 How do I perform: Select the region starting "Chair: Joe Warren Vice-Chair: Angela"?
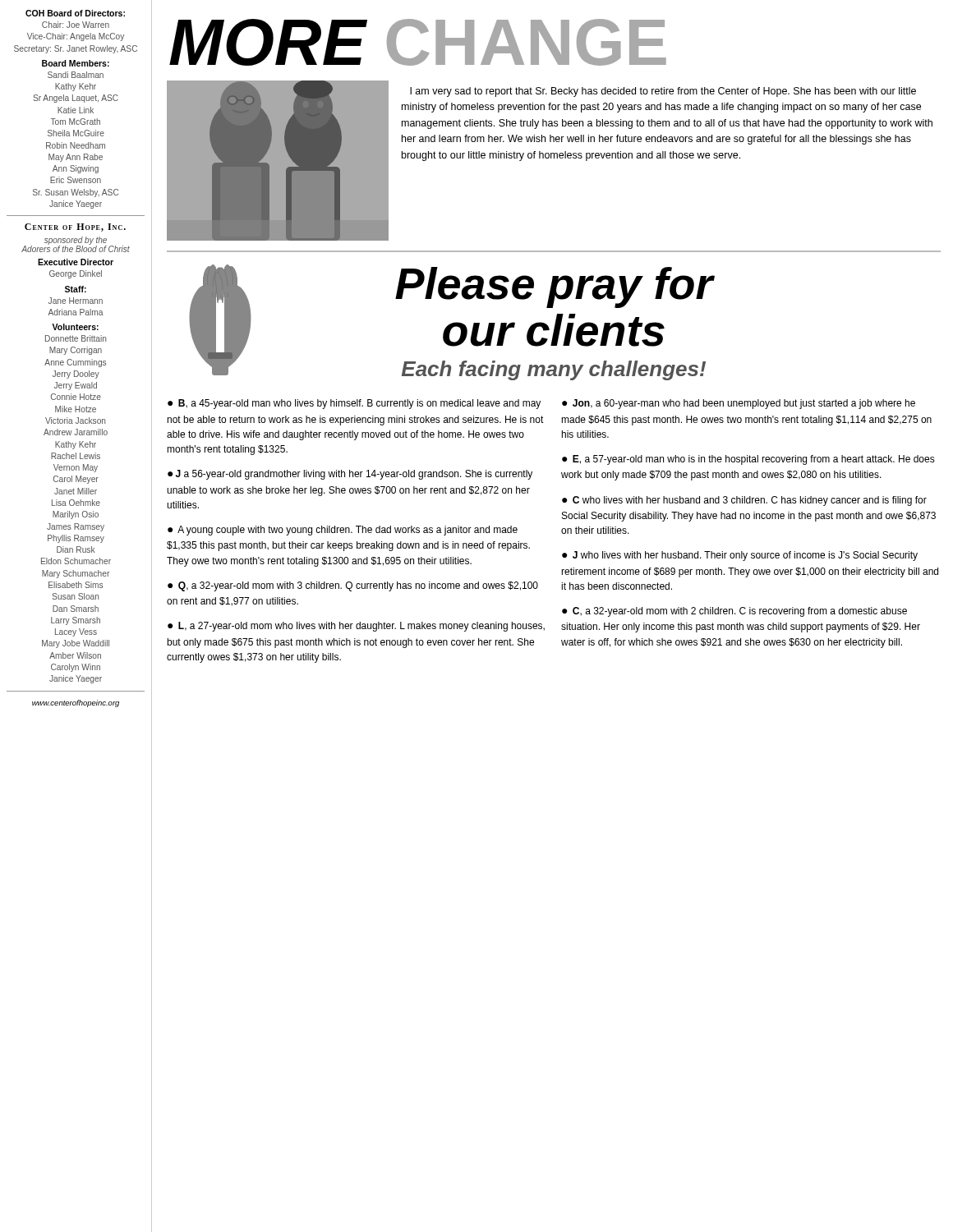pyautogui.click(x=76, y=37)
